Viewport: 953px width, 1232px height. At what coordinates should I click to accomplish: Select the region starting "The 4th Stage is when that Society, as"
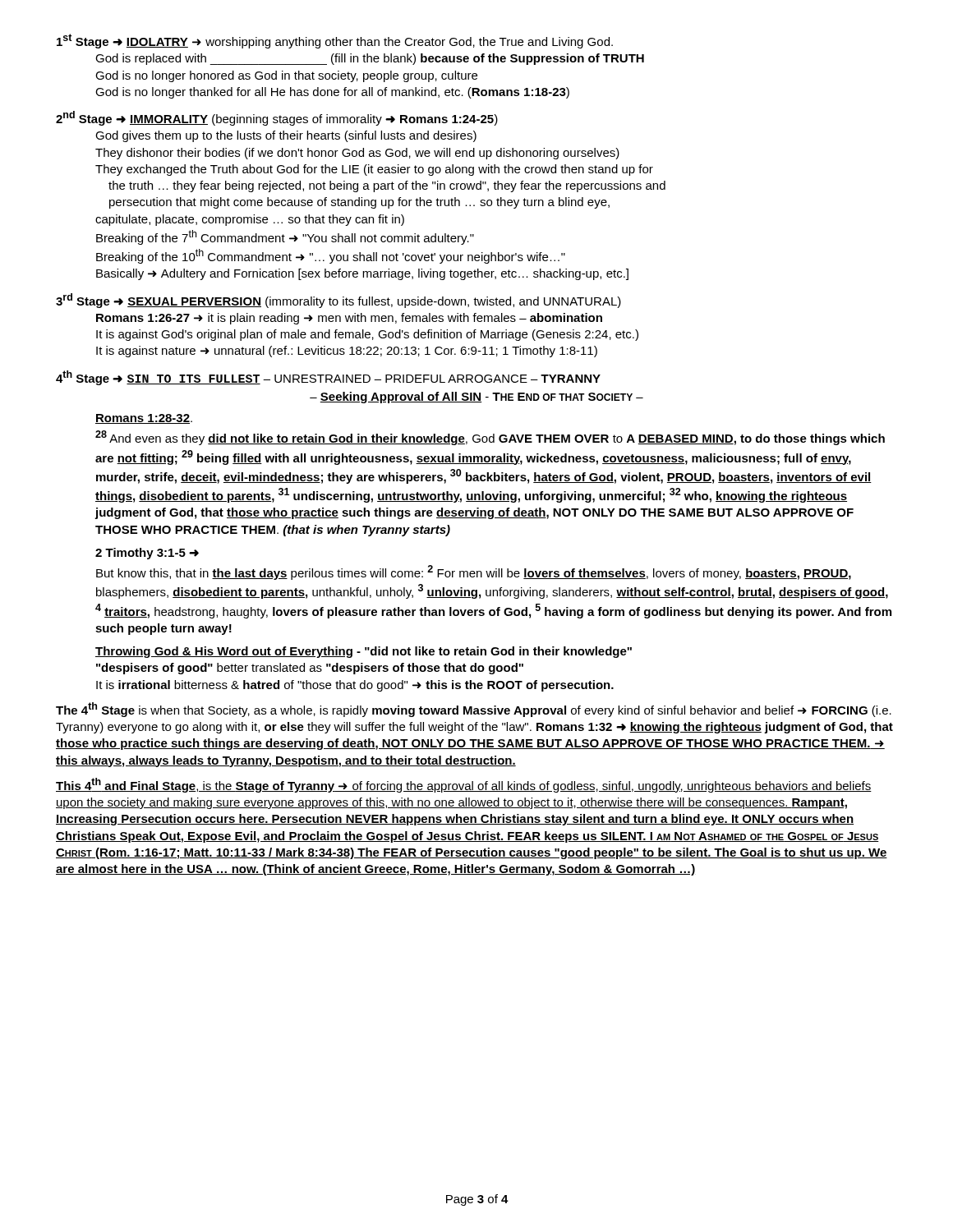[x=476, y=734]
